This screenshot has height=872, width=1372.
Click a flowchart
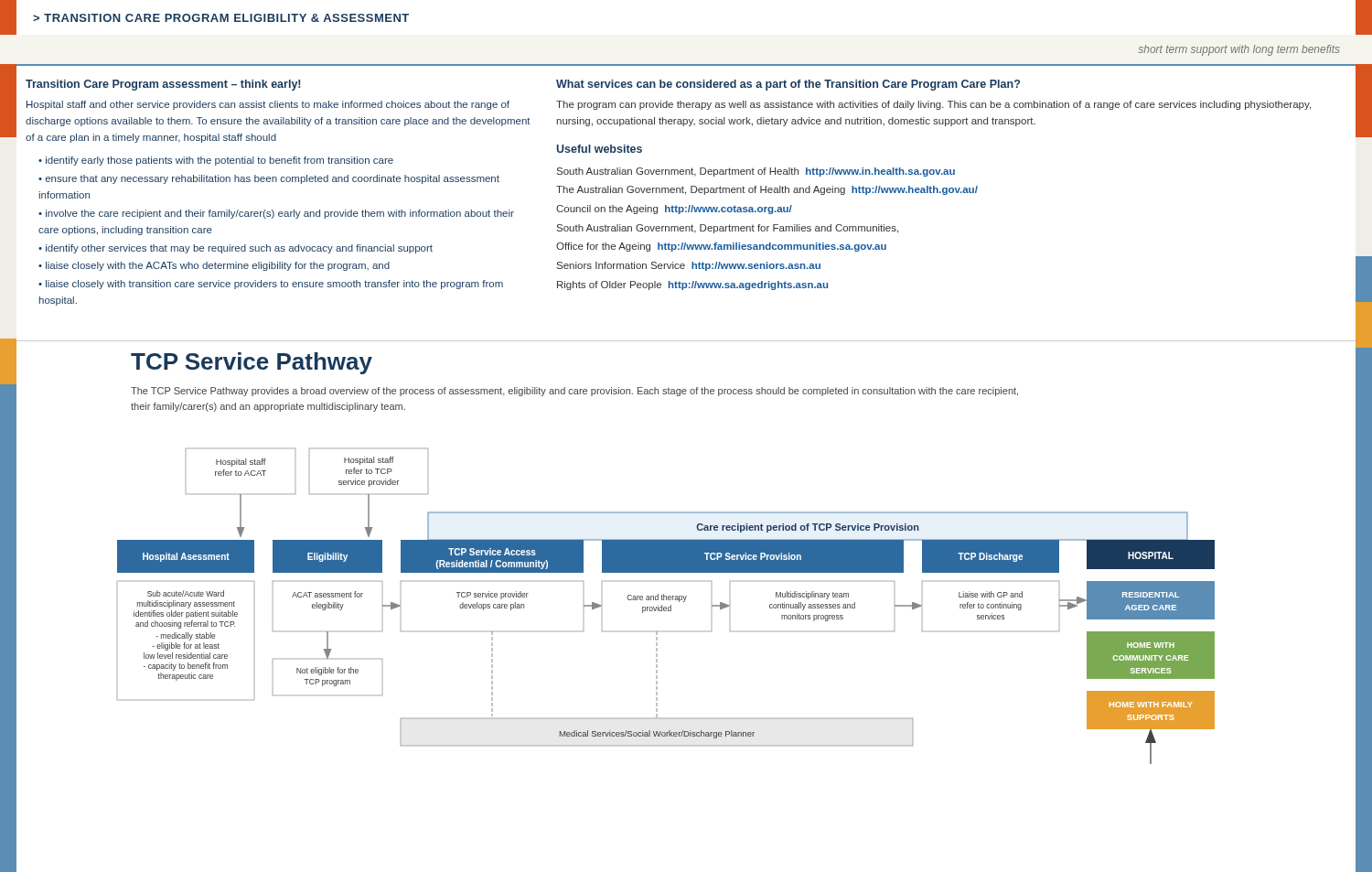point(686,636)
